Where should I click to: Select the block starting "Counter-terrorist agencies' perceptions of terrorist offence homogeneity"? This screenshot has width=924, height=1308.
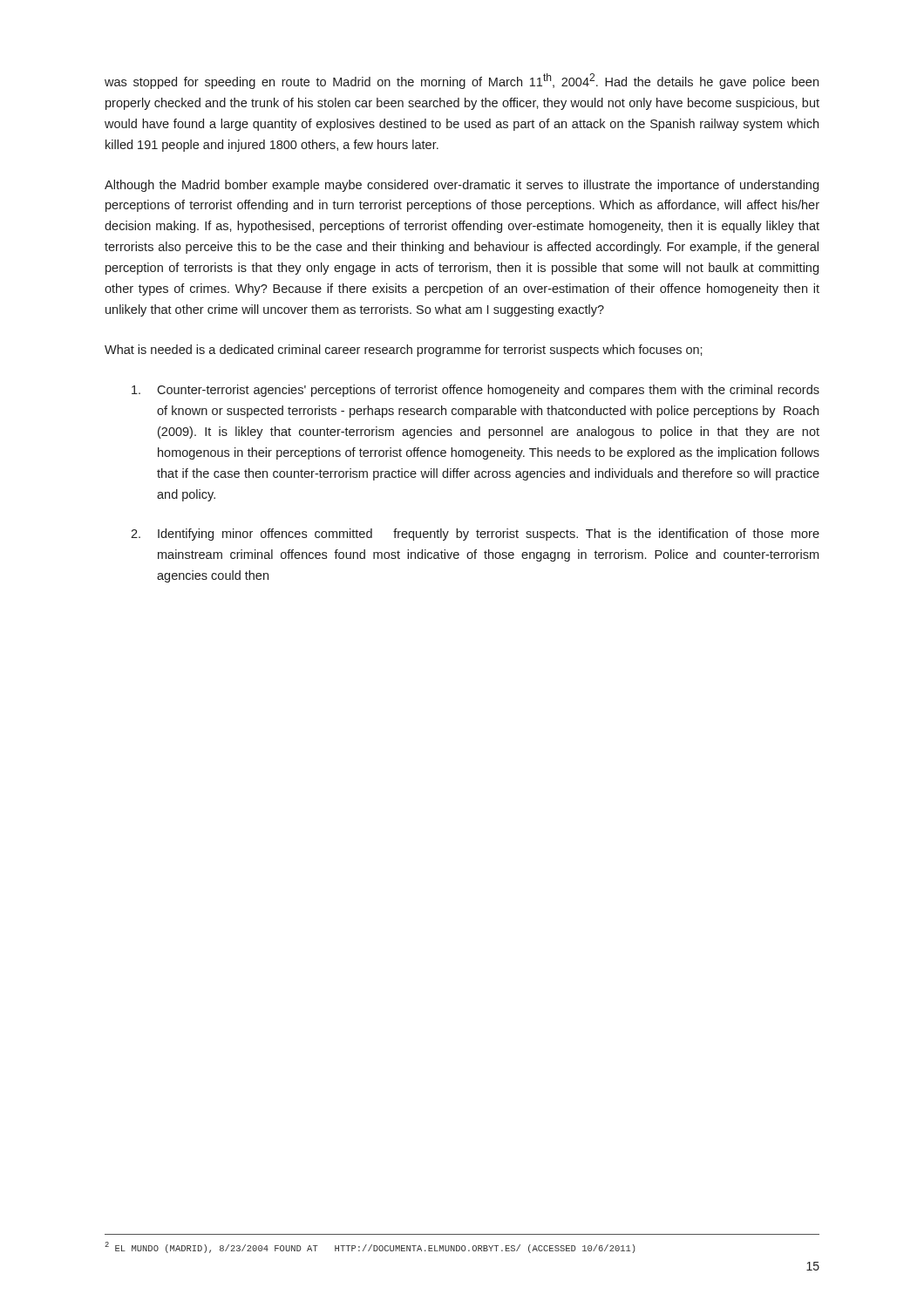pyautogui.click(x=475, y=443)
